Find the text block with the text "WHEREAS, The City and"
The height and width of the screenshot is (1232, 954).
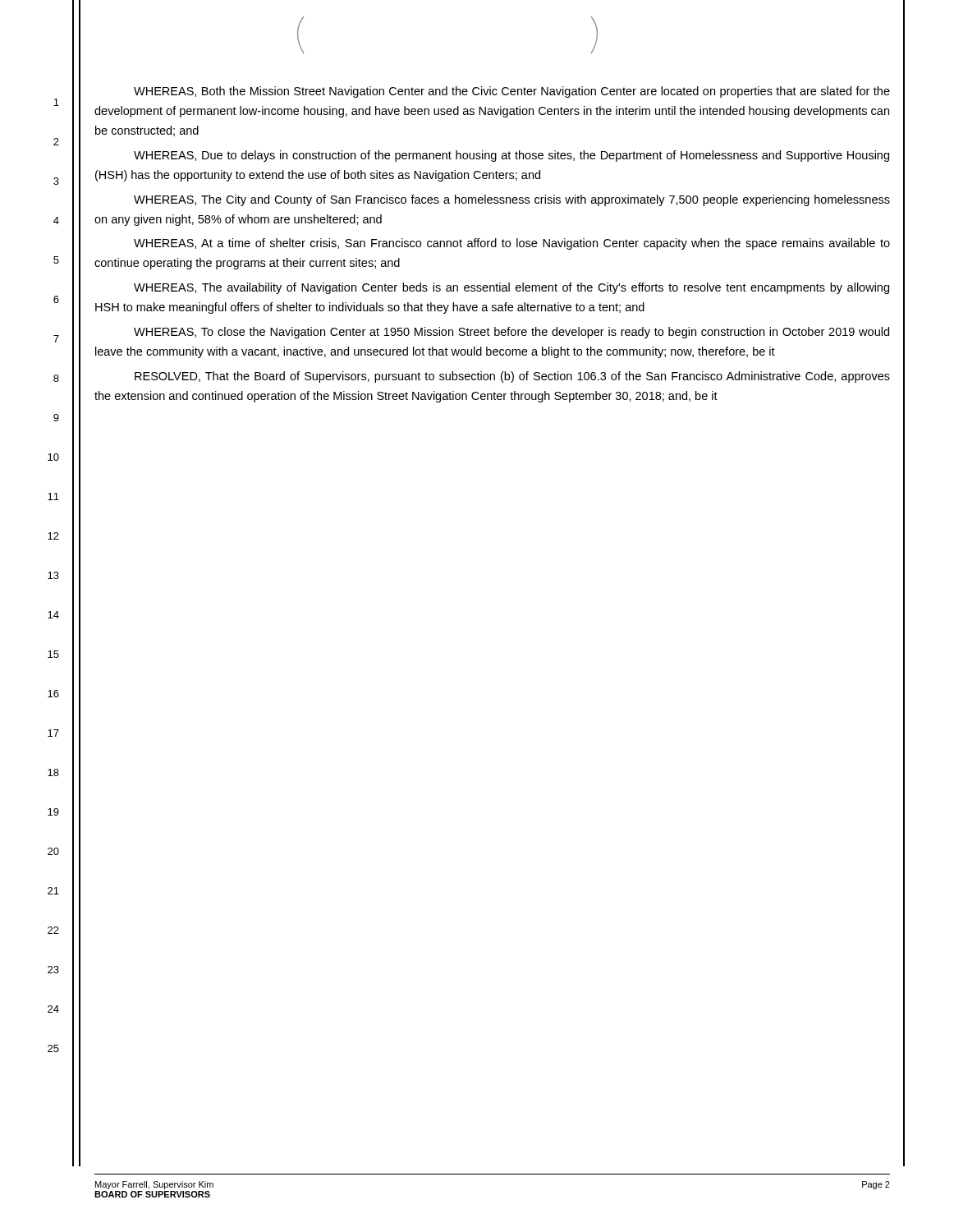492,209
